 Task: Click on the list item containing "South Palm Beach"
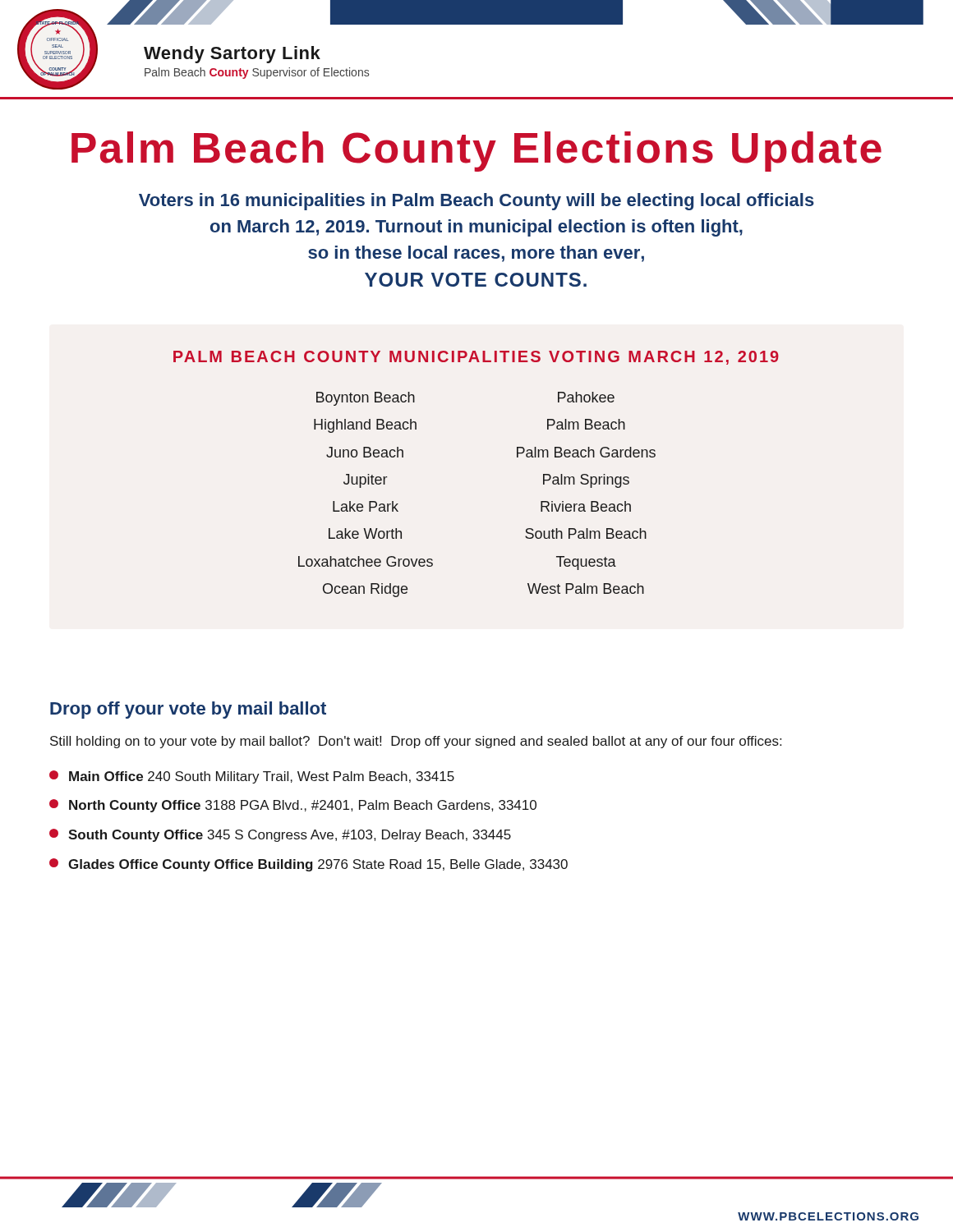tap(586, 534)
